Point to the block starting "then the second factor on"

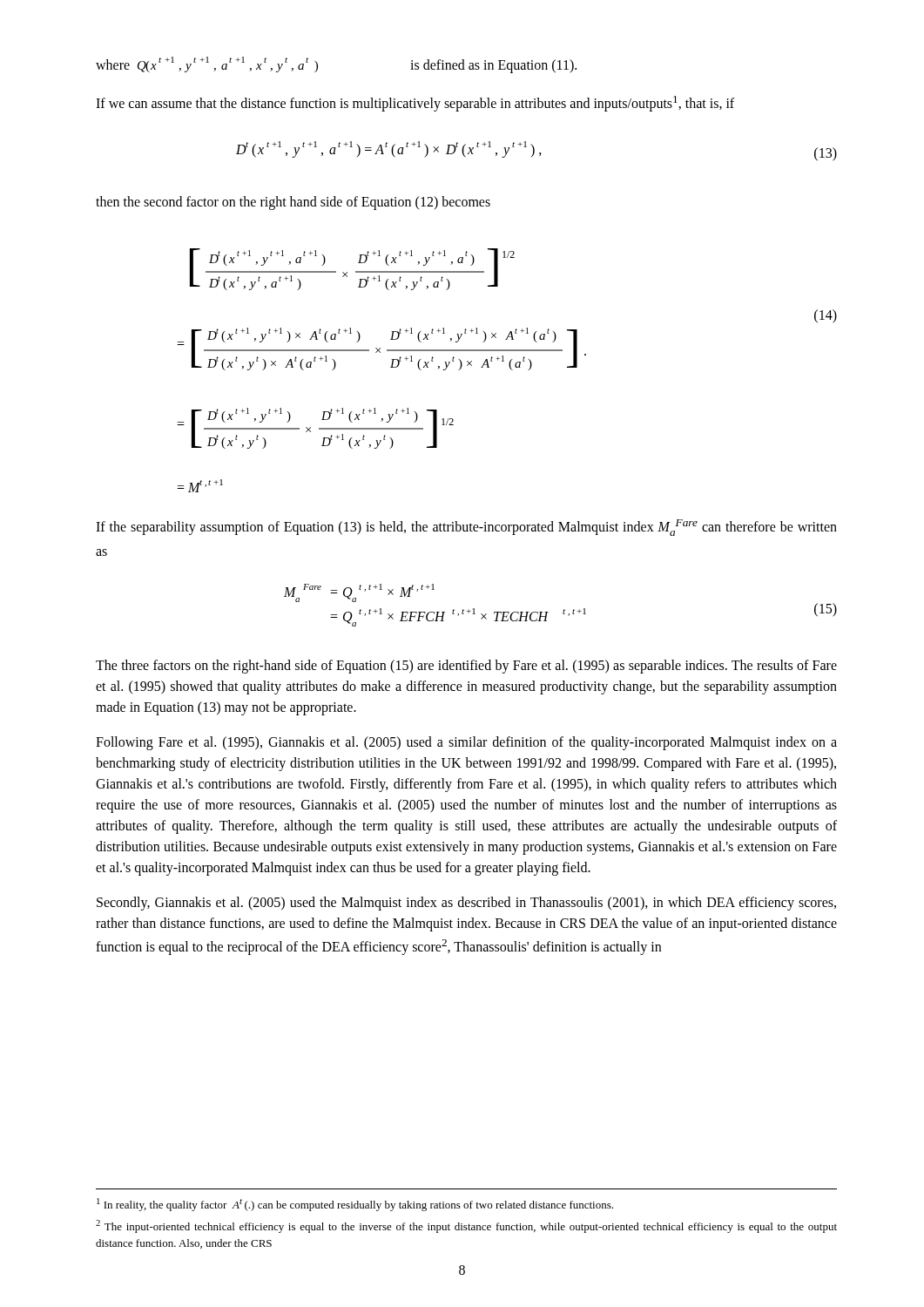click(x=466, y=202)
